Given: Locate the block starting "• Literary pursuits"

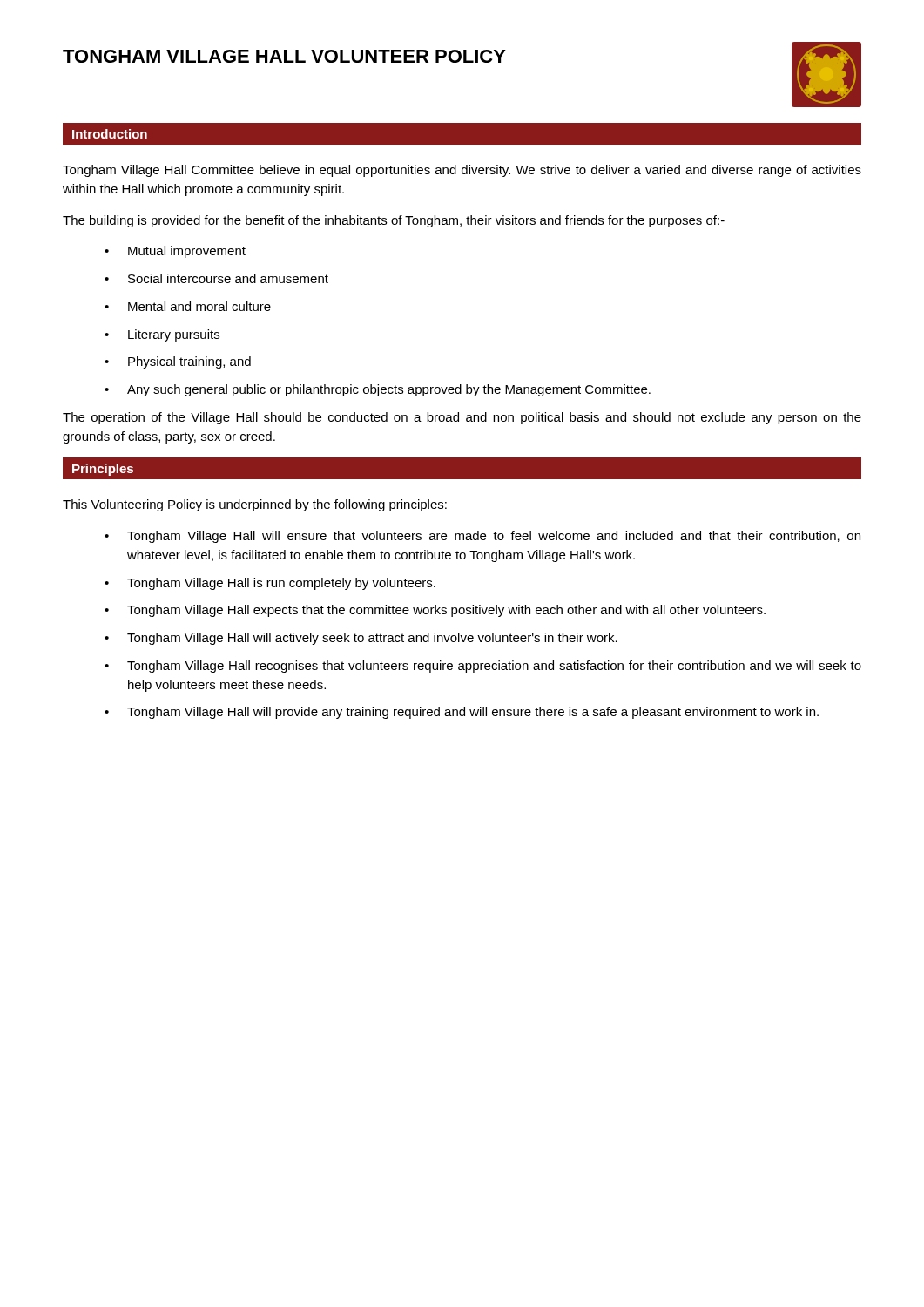Looking at the screenshot, I should click(162, 335).
